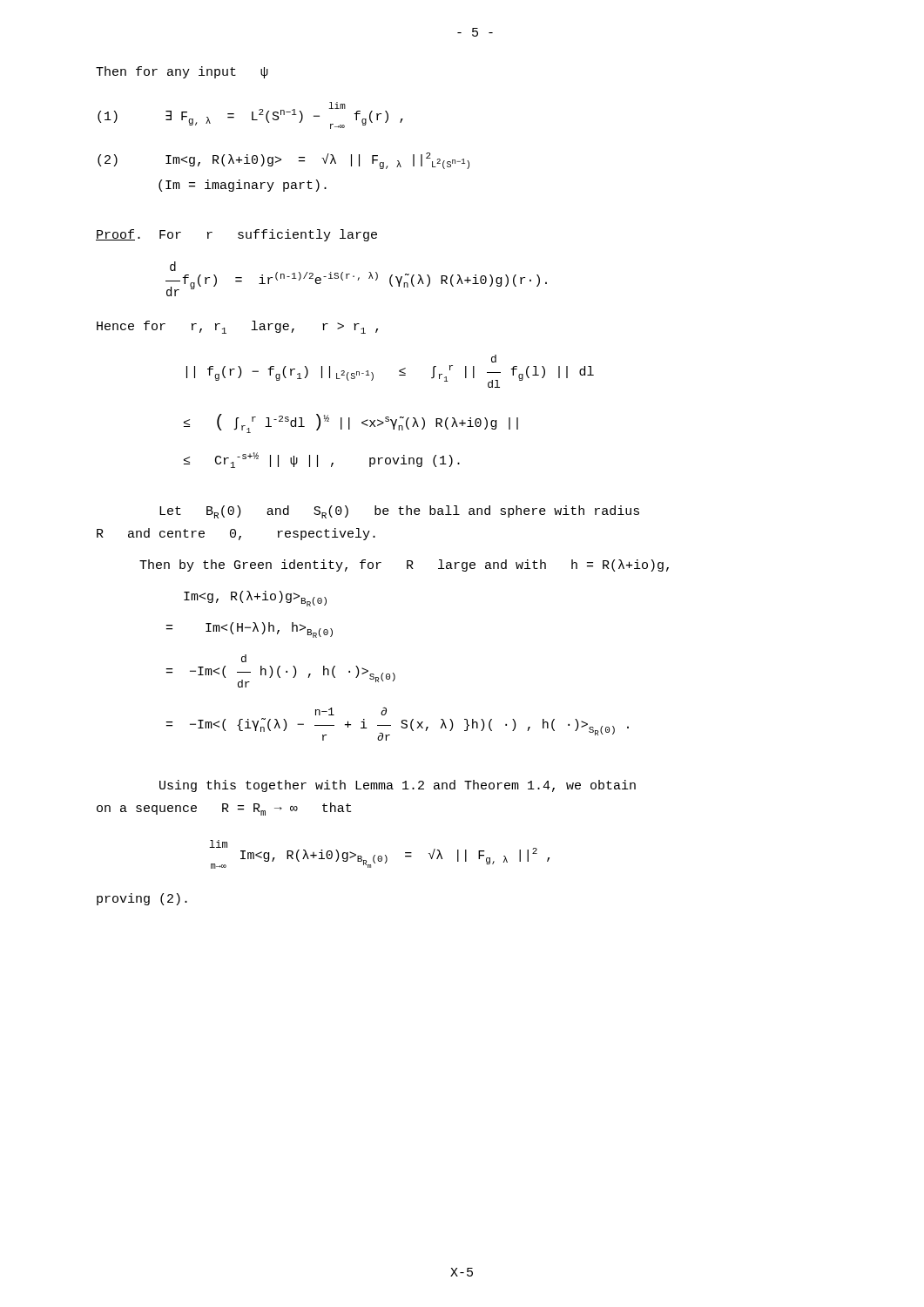The image size is (924, 1307).
Task: Find the block on this page that starts "Hence for r, r1 large, r >"
Action: 239,328
